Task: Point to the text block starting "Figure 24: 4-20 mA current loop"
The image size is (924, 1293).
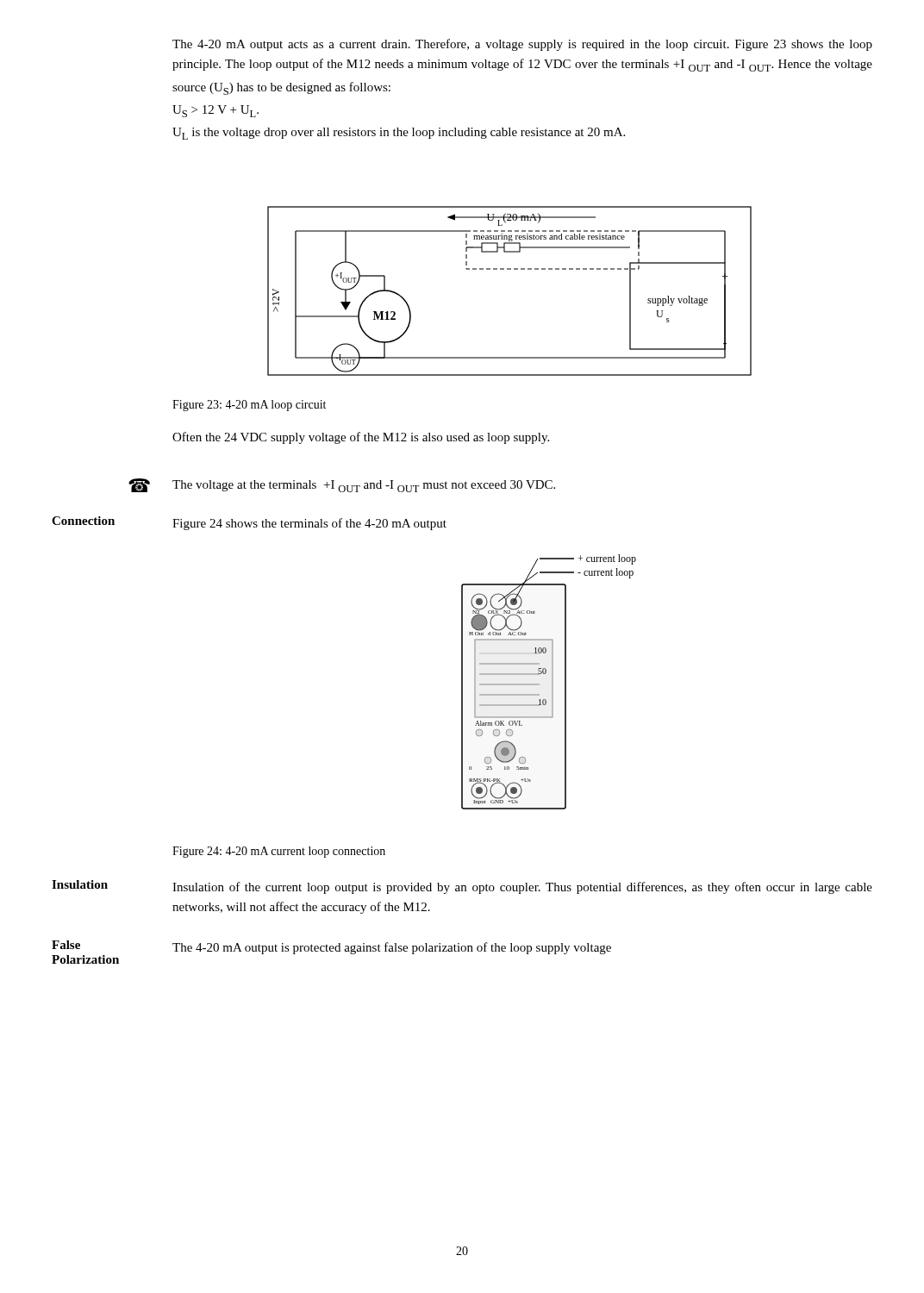Action: click(279, 851)
